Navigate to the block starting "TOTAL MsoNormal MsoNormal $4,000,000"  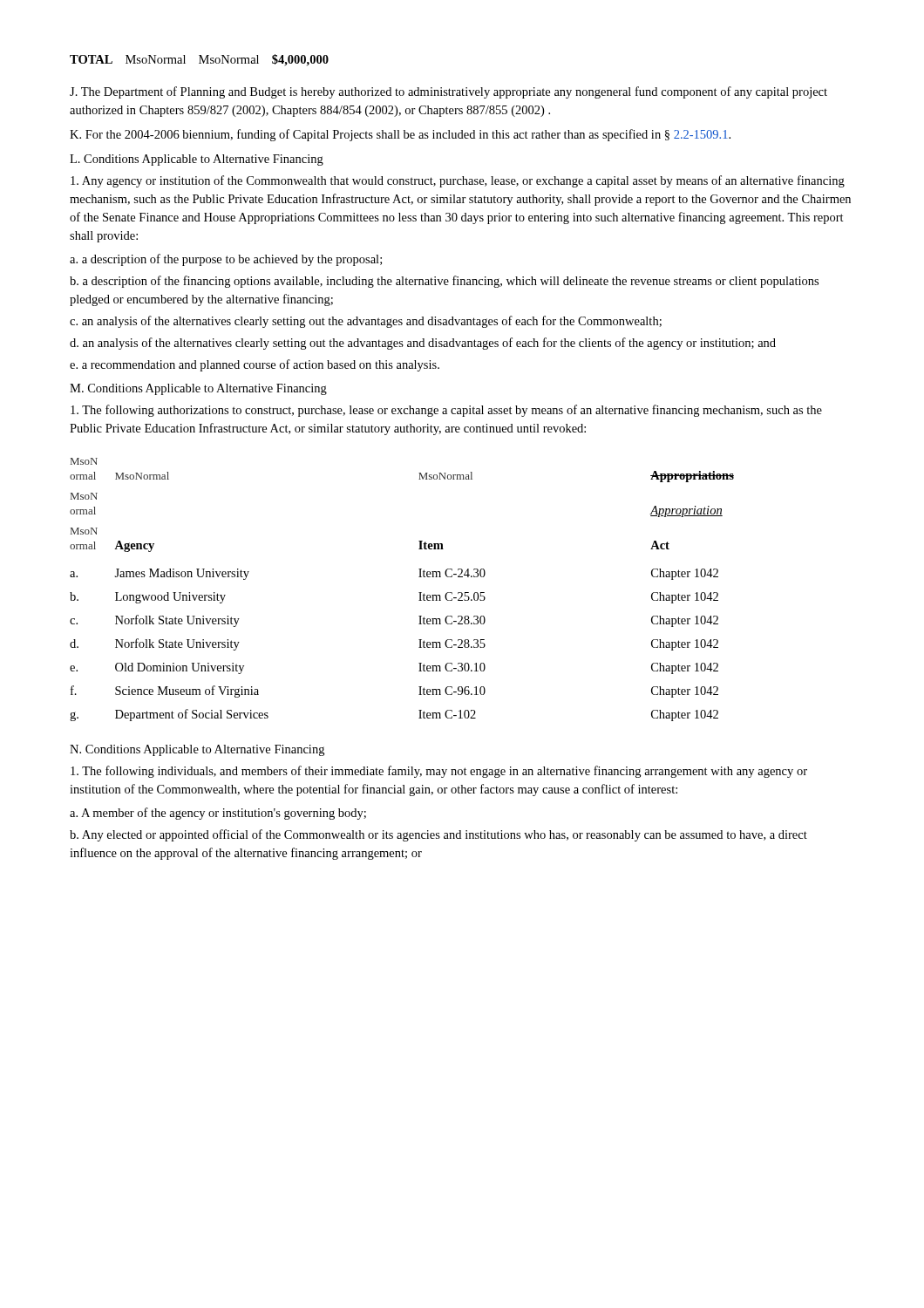click(199, 60)
